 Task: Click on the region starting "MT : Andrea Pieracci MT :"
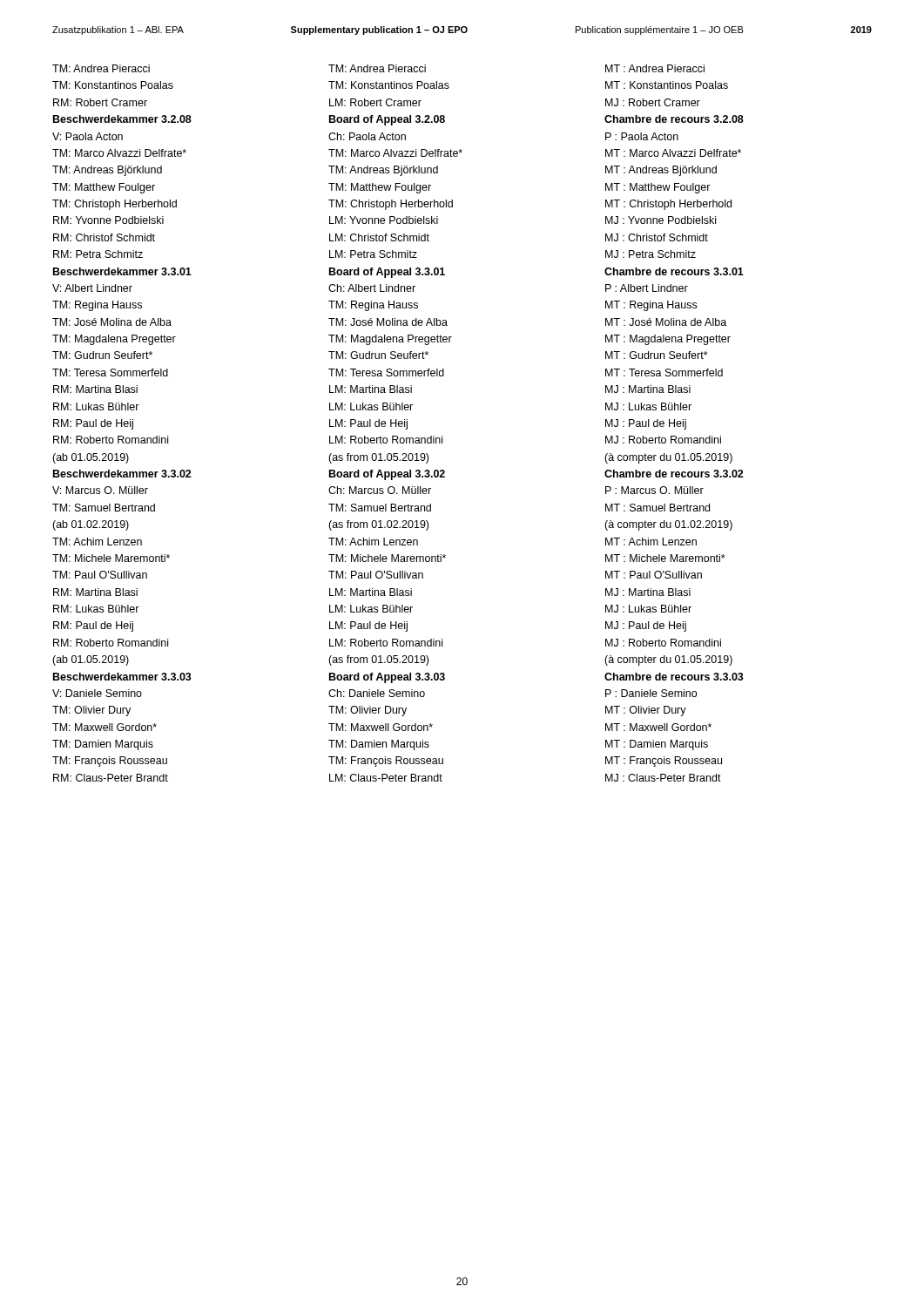pyautogui.click(x=674, y=423)
